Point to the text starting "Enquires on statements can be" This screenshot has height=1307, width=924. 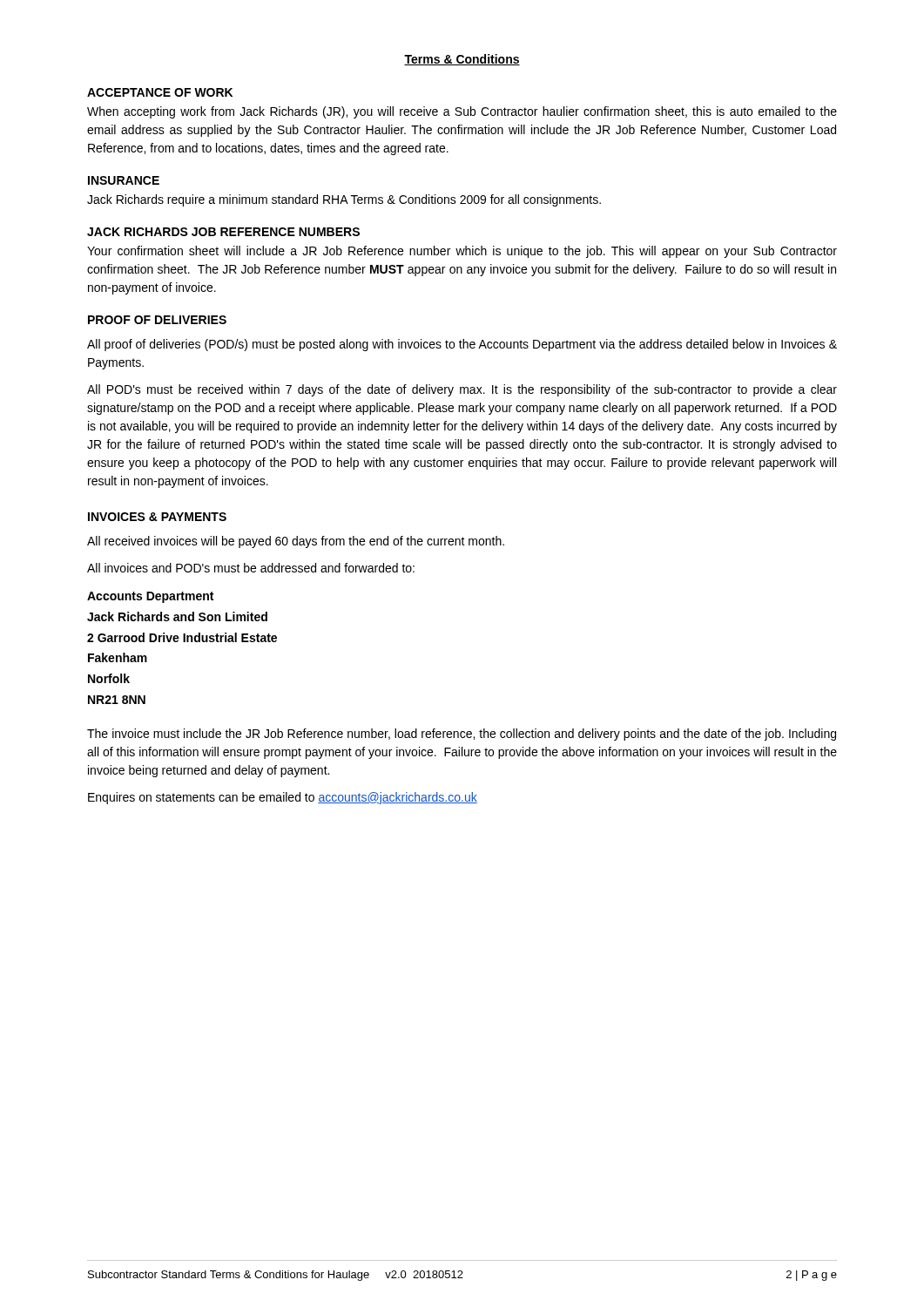tap(282, 797)
